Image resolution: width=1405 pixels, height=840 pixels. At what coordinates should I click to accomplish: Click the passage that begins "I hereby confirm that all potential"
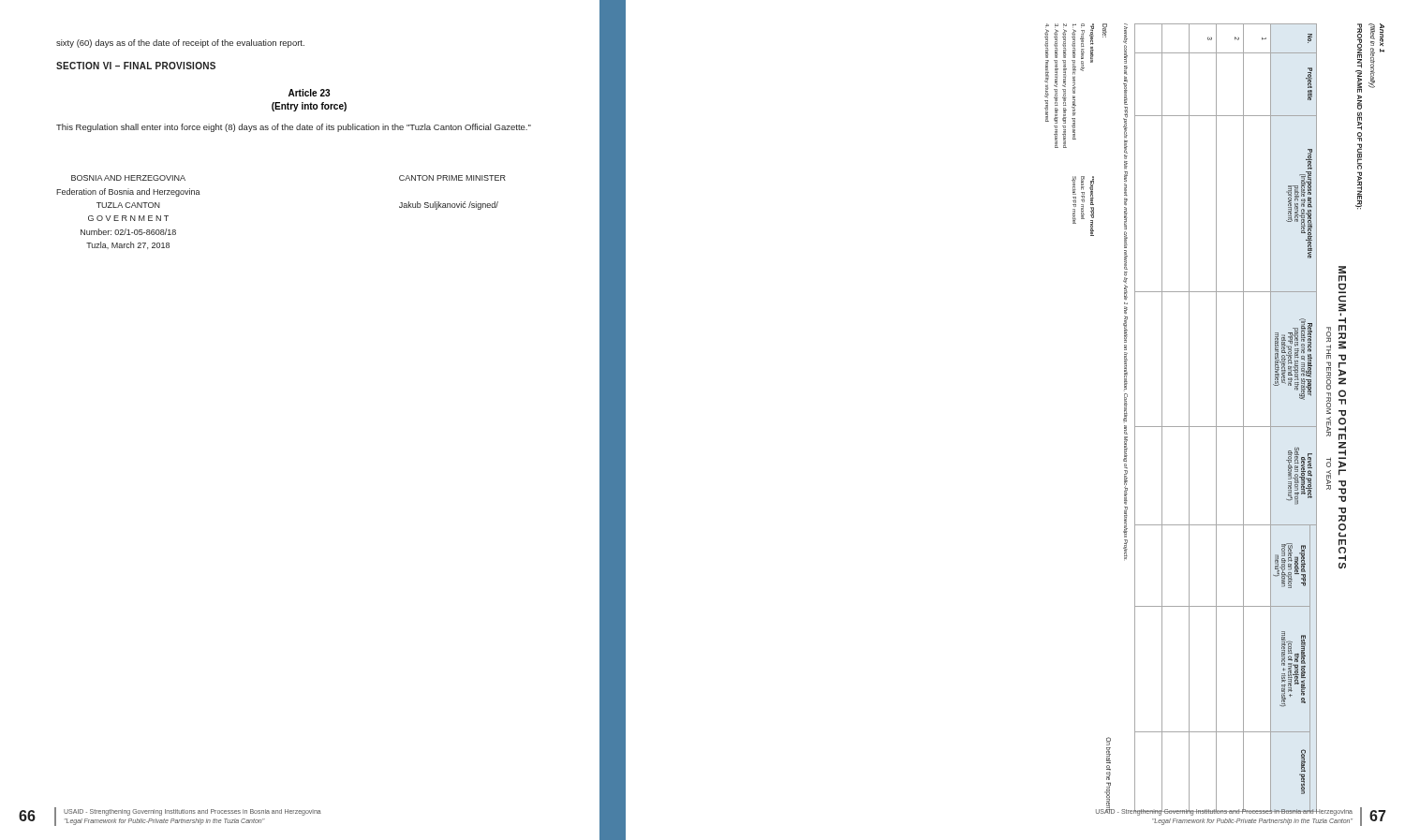click(x=1126, y=292)
